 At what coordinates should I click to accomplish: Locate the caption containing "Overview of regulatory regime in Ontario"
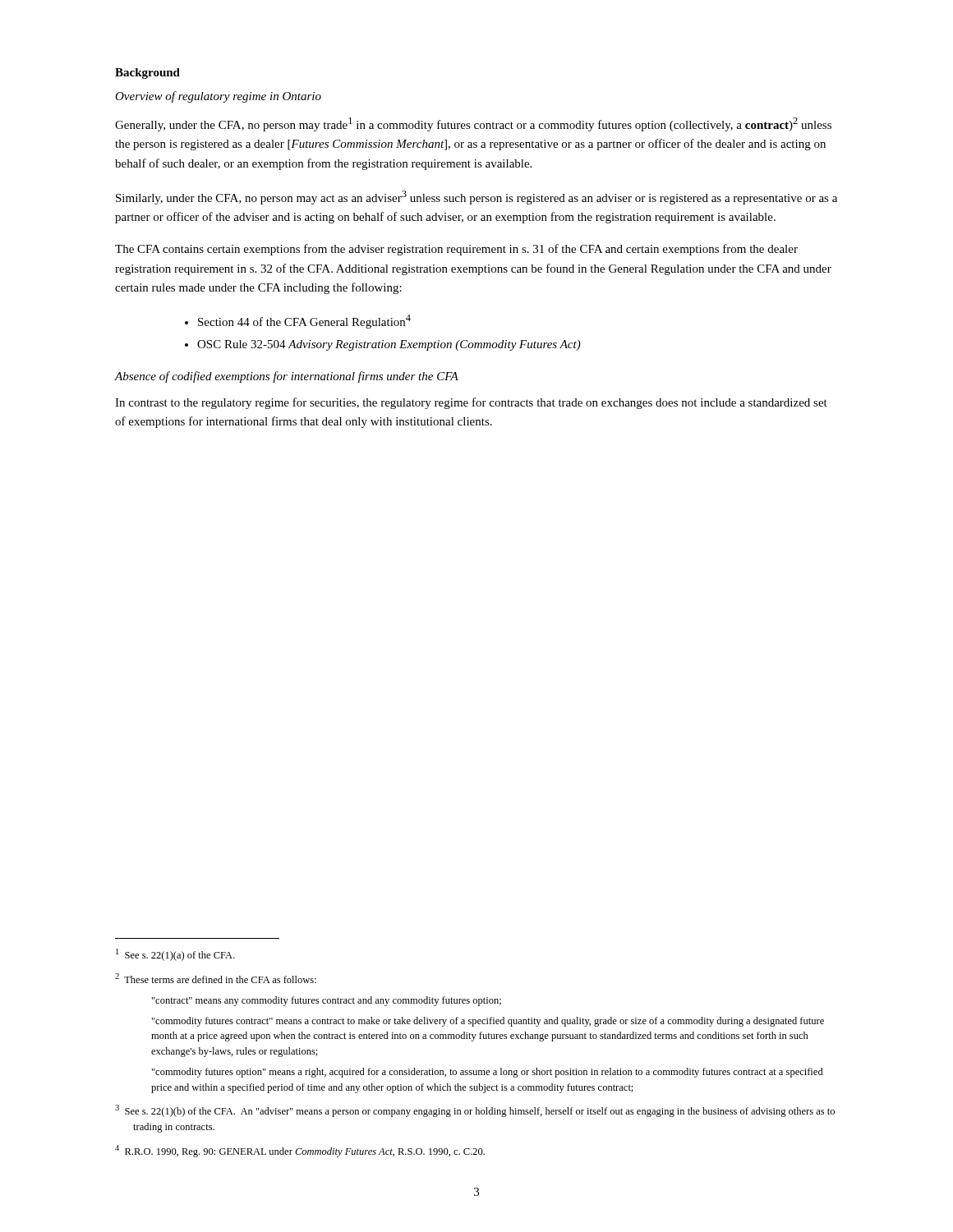click(x=218, y=96)
